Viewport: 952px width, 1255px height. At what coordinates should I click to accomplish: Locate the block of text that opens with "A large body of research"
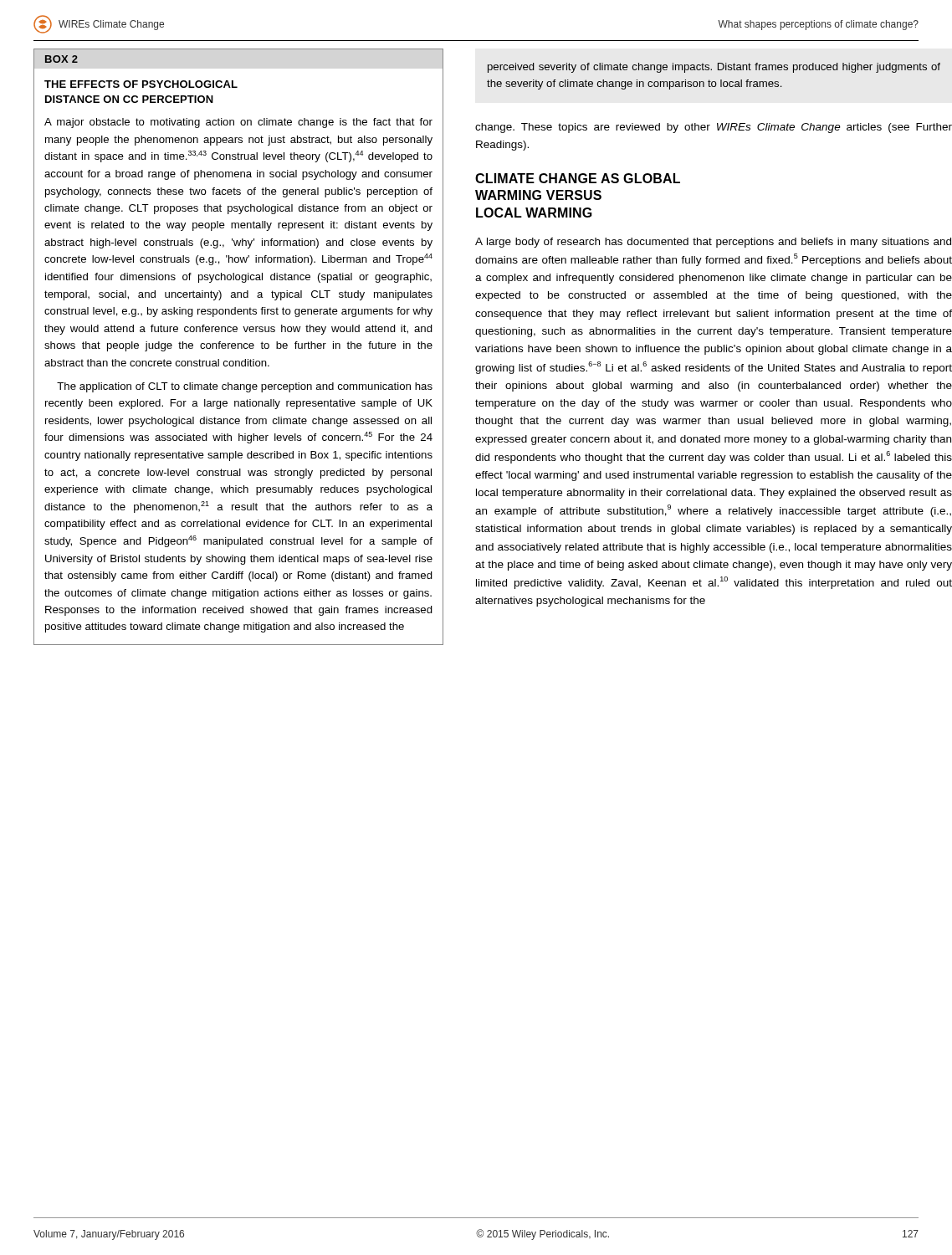click(714, 421)
